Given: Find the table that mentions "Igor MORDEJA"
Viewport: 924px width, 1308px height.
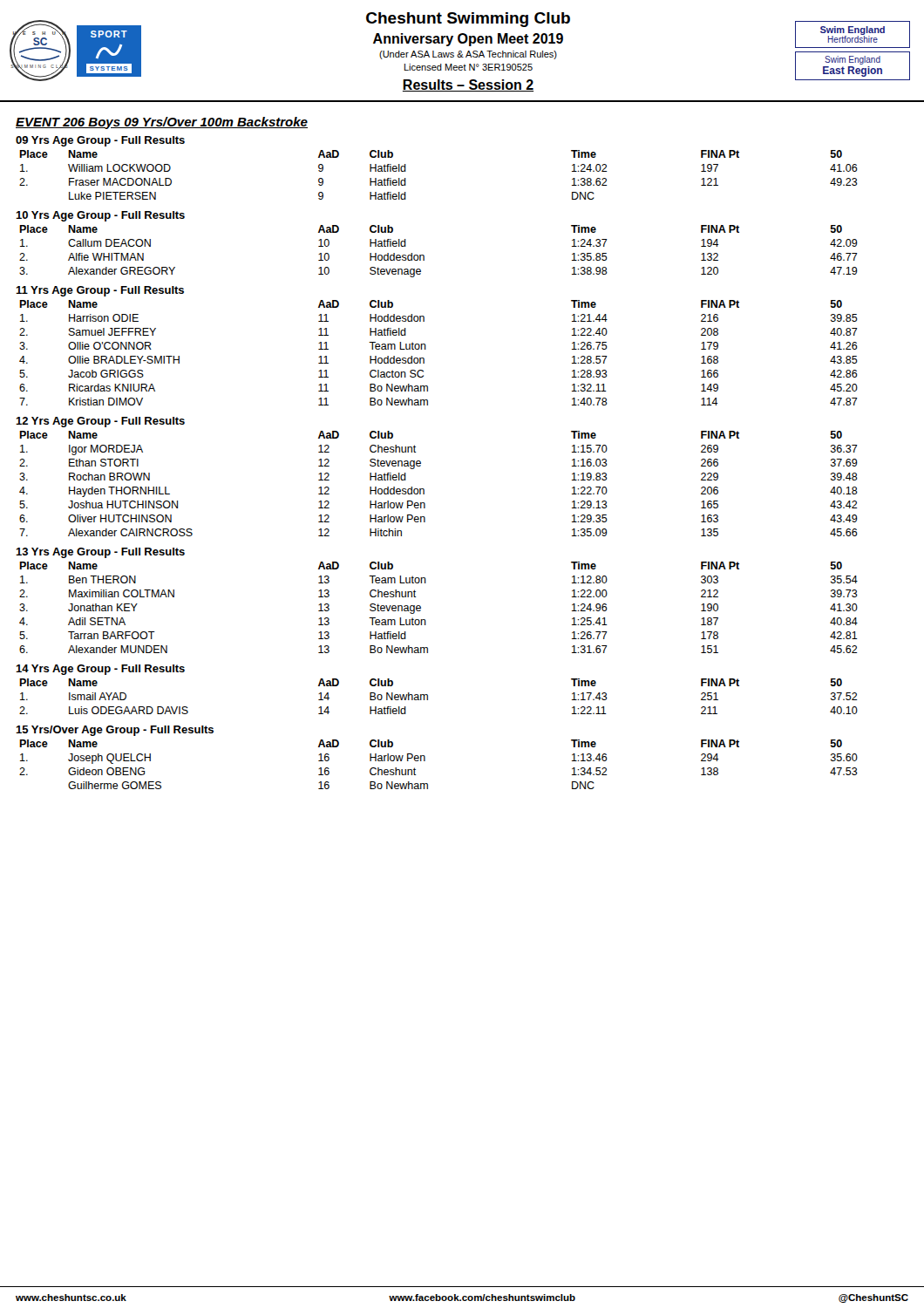Looking at the screenshot, I should [462, 484].
